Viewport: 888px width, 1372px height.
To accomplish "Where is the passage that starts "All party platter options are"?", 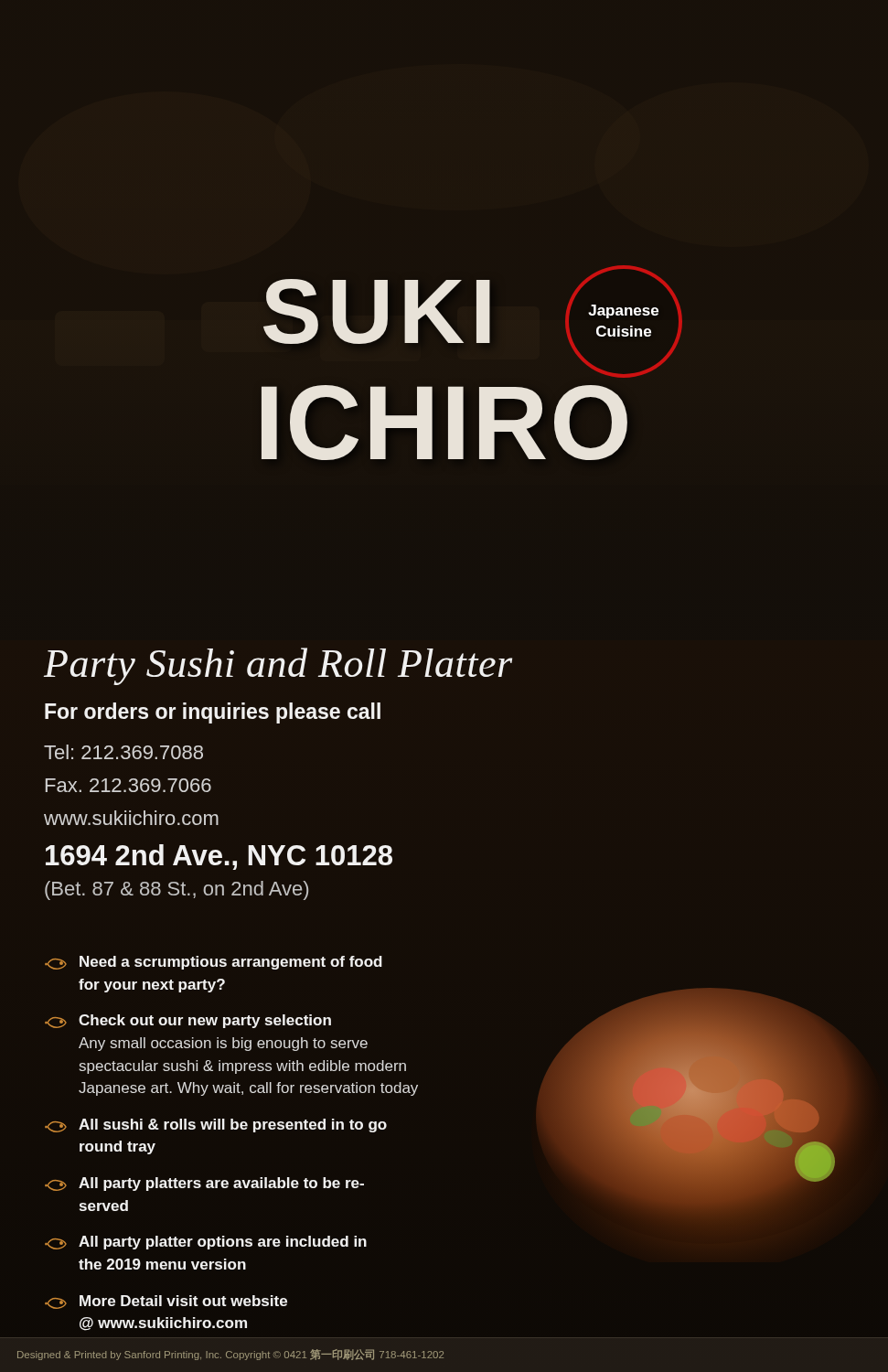I will click(x=206, y=1254).
